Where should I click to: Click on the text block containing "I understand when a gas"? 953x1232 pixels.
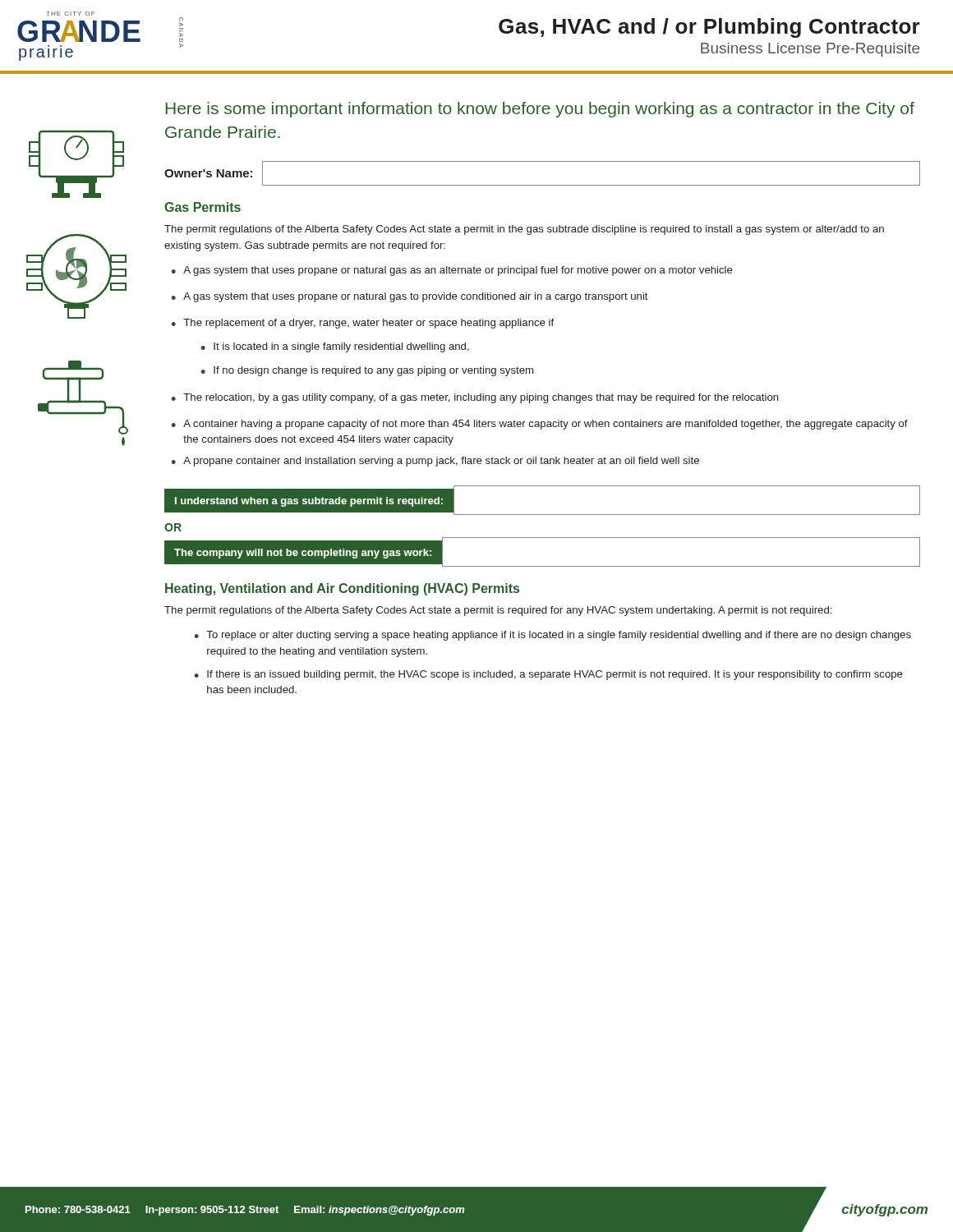309,500
